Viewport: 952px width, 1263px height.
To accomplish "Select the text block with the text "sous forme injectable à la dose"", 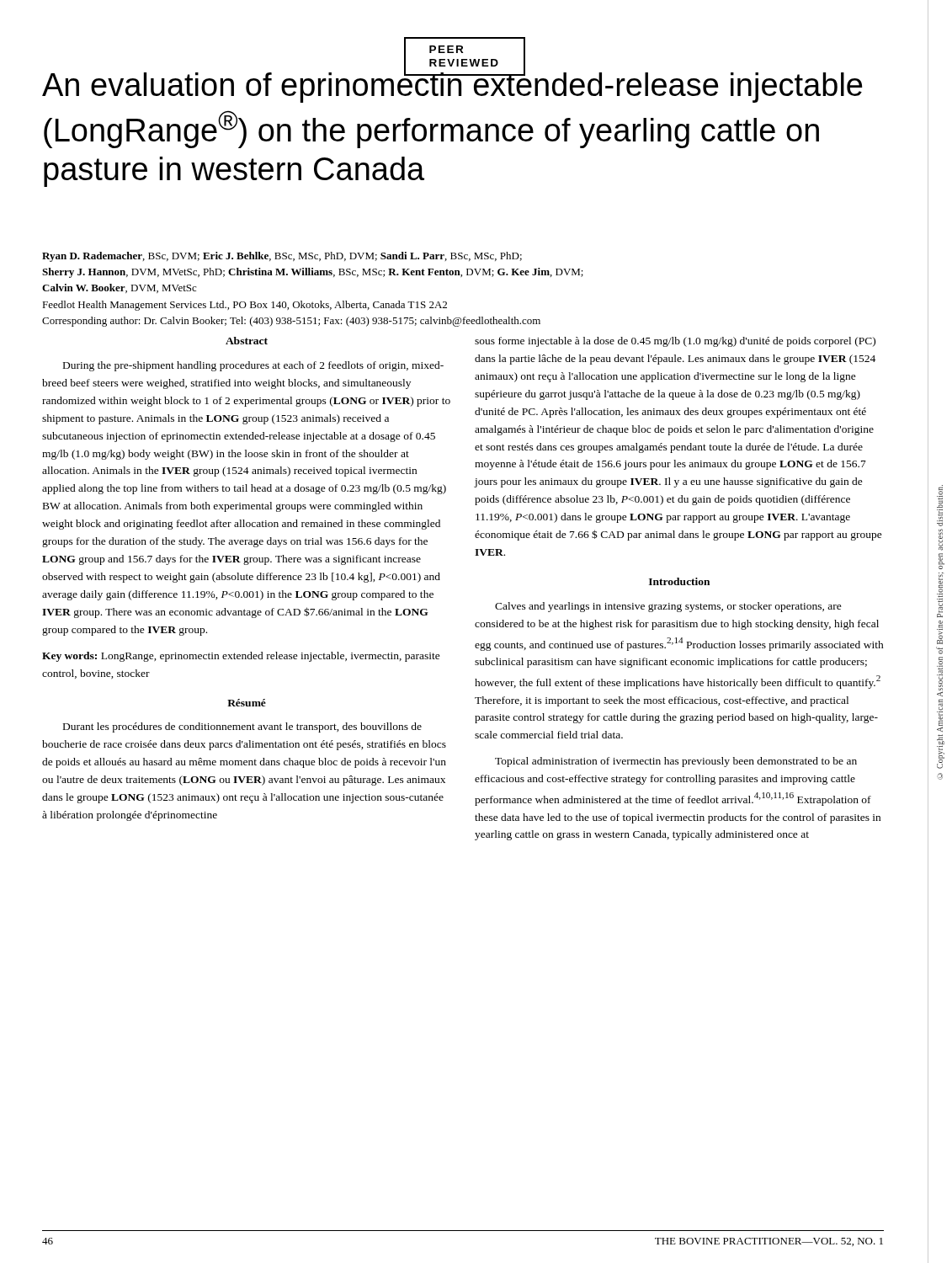I will click(679, 447).
